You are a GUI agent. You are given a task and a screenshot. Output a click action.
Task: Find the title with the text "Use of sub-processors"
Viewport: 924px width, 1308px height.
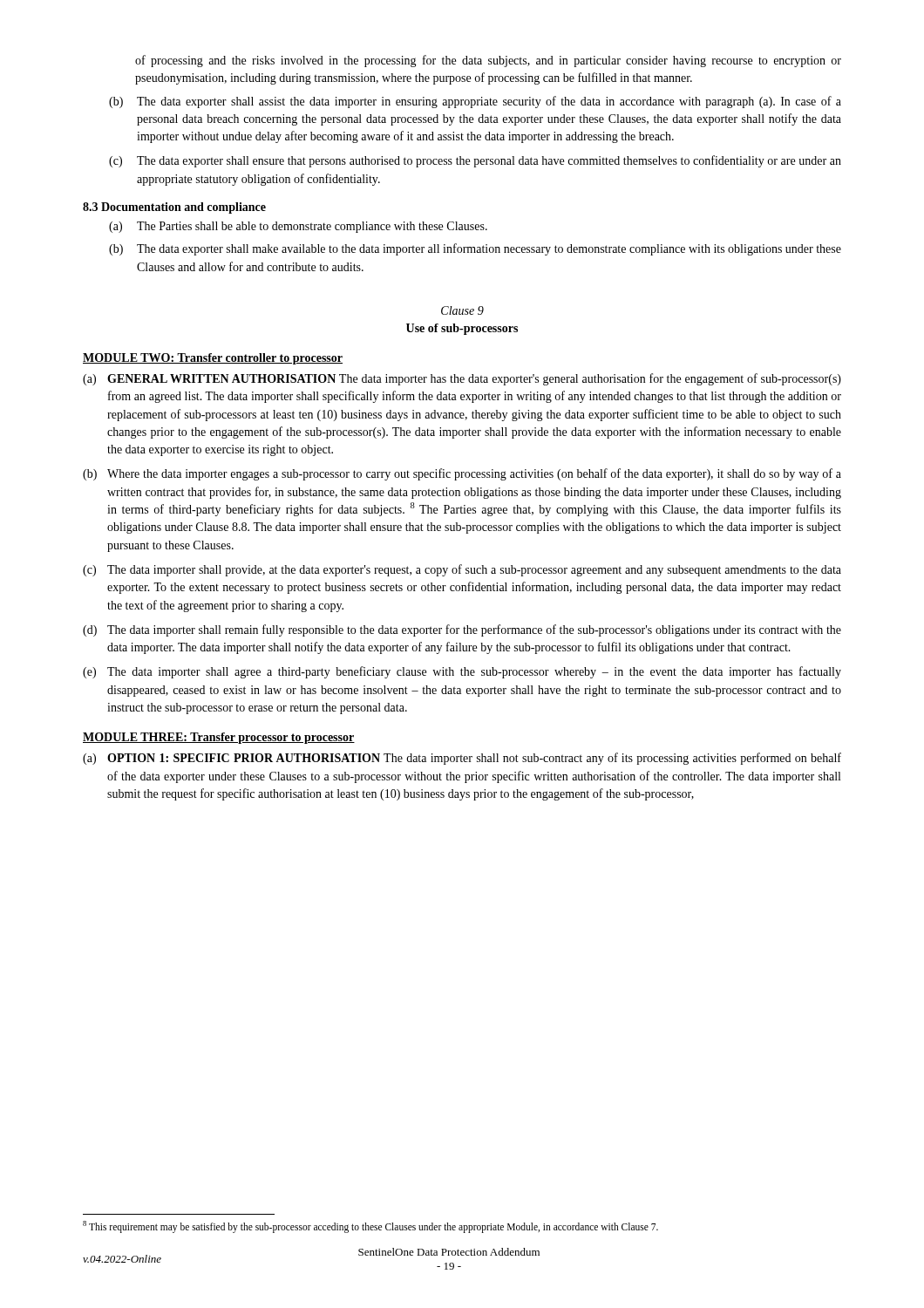point(462,328)
